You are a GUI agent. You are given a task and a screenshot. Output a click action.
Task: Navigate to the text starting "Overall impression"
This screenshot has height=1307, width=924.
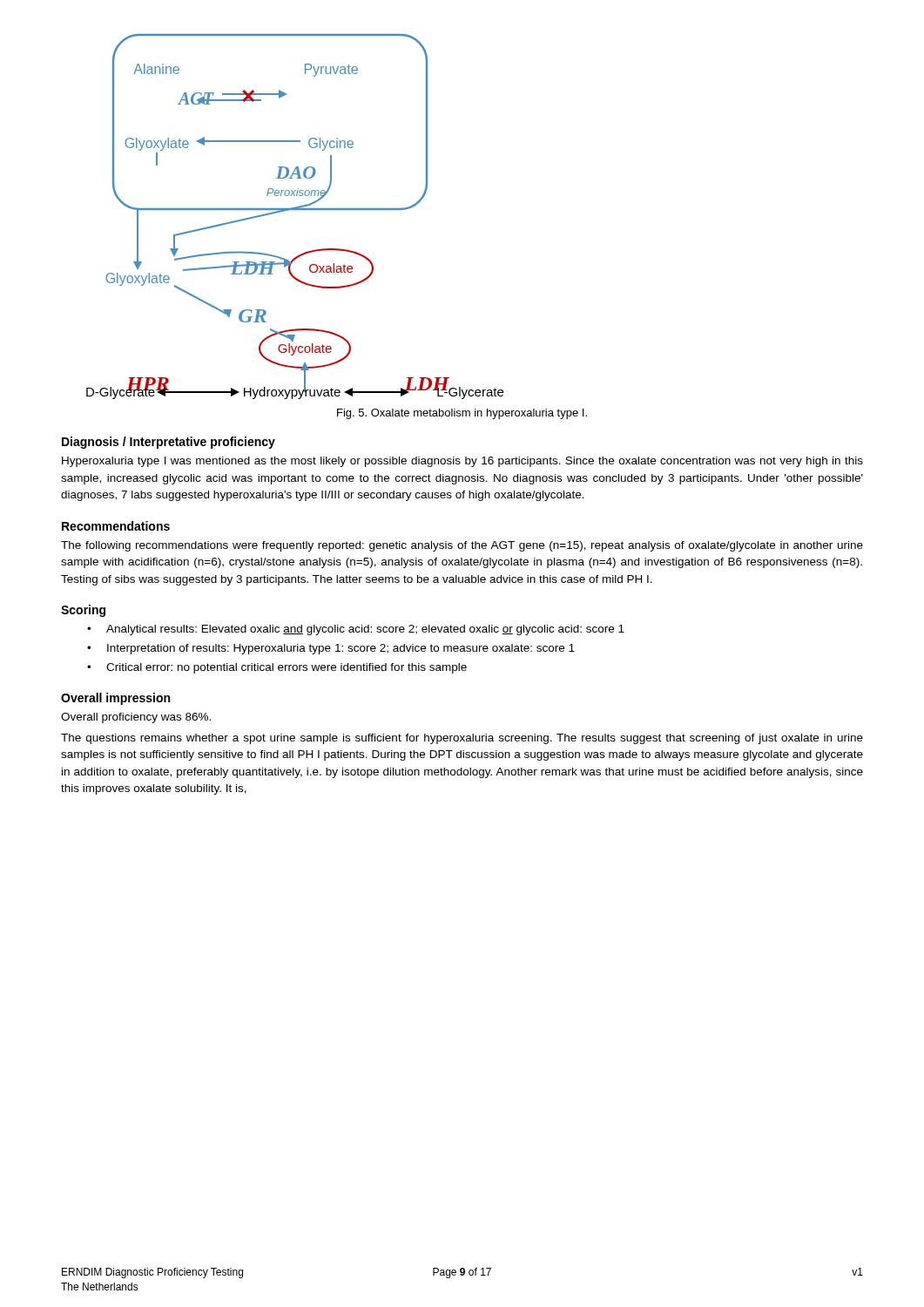(x=116, y=698)
